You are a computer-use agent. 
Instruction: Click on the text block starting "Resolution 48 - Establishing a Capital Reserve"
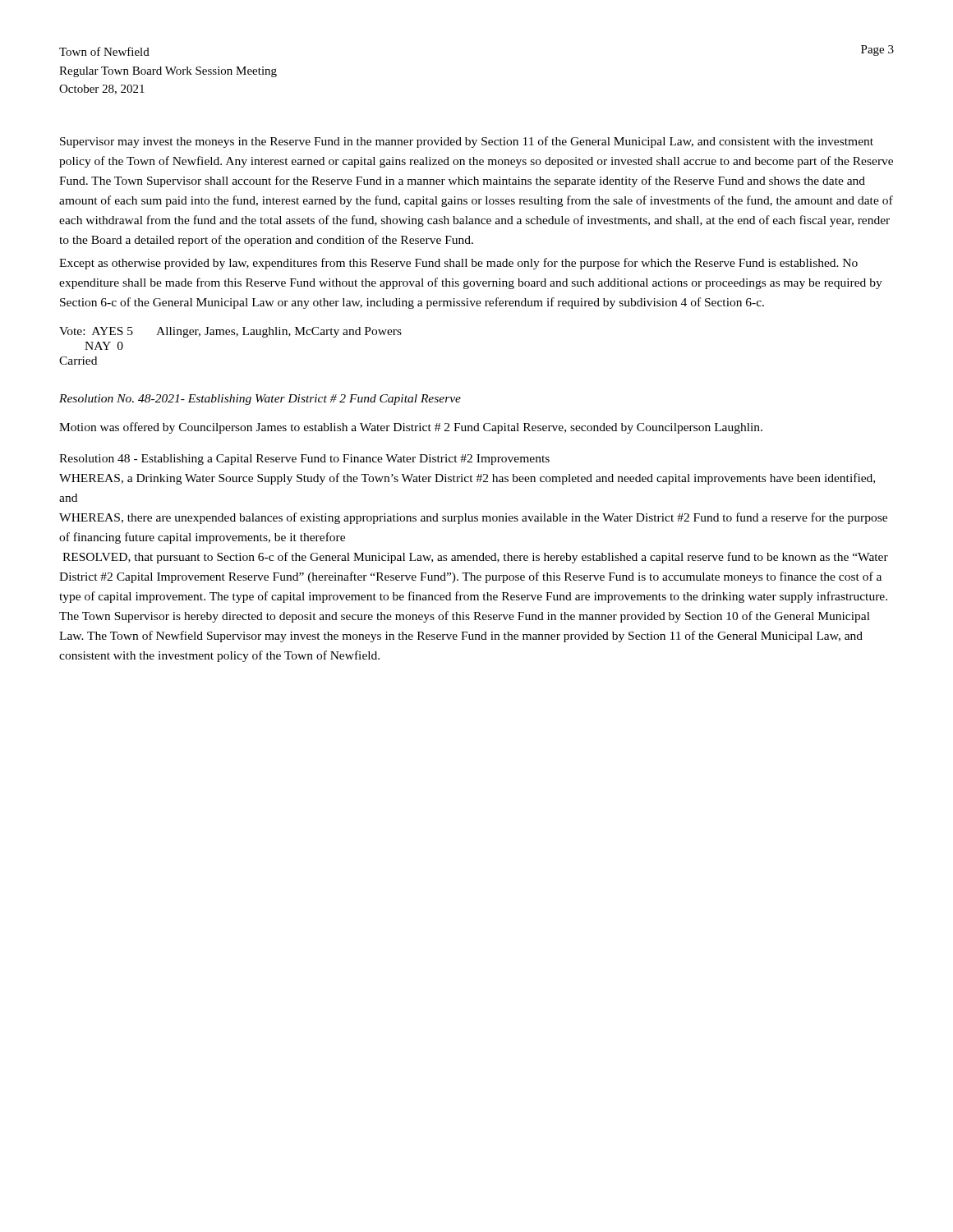[x=476, y=557]
